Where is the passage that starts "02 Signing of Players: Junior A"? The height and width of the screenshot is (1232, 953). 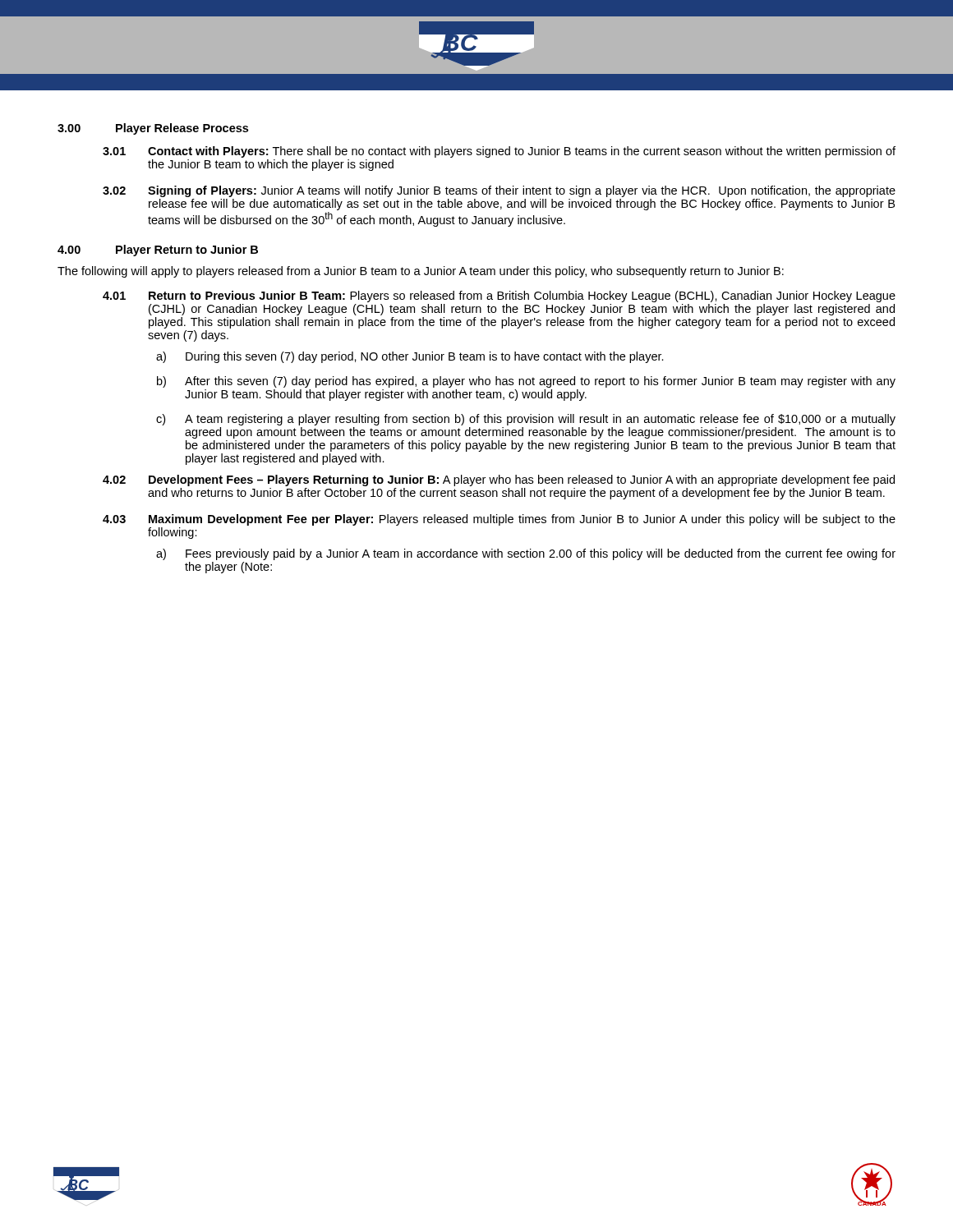(499, 205)
